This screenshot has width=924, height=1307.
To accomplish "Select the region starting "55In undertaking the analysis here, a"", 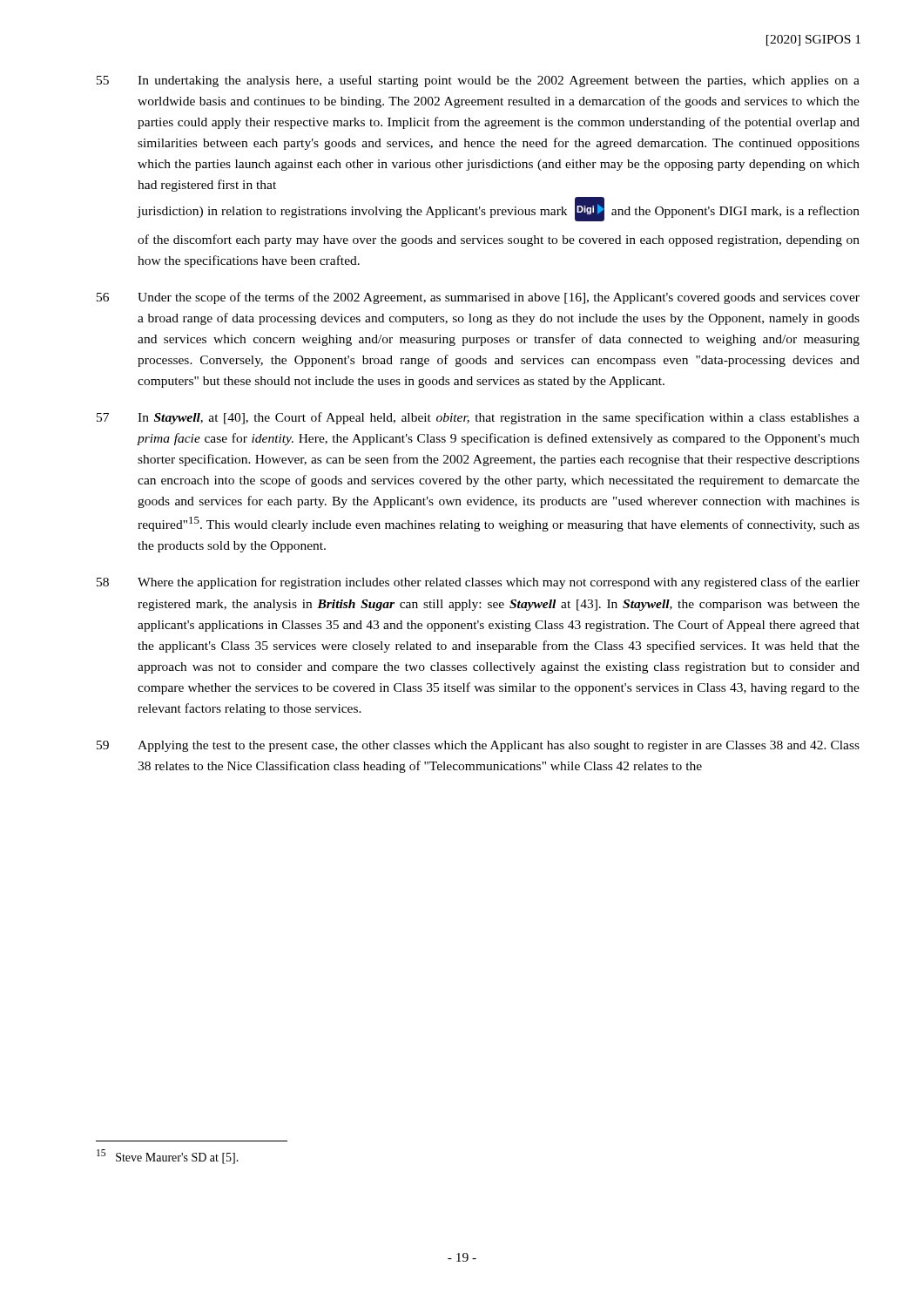I will tap(478, 170).
